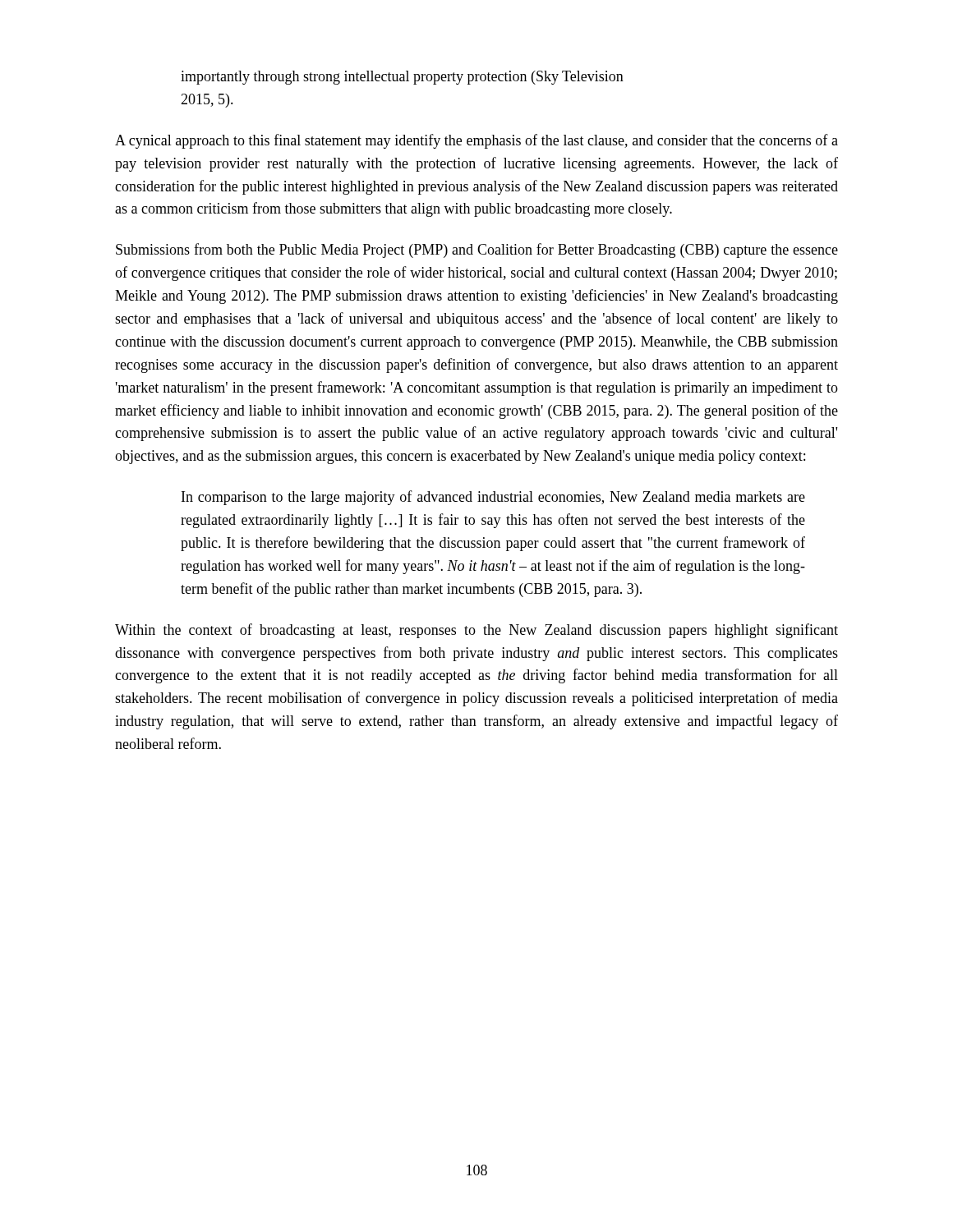
Task: Find the block on this page that starts "In comparison to the large majority of advanced"
Action: 493,543
